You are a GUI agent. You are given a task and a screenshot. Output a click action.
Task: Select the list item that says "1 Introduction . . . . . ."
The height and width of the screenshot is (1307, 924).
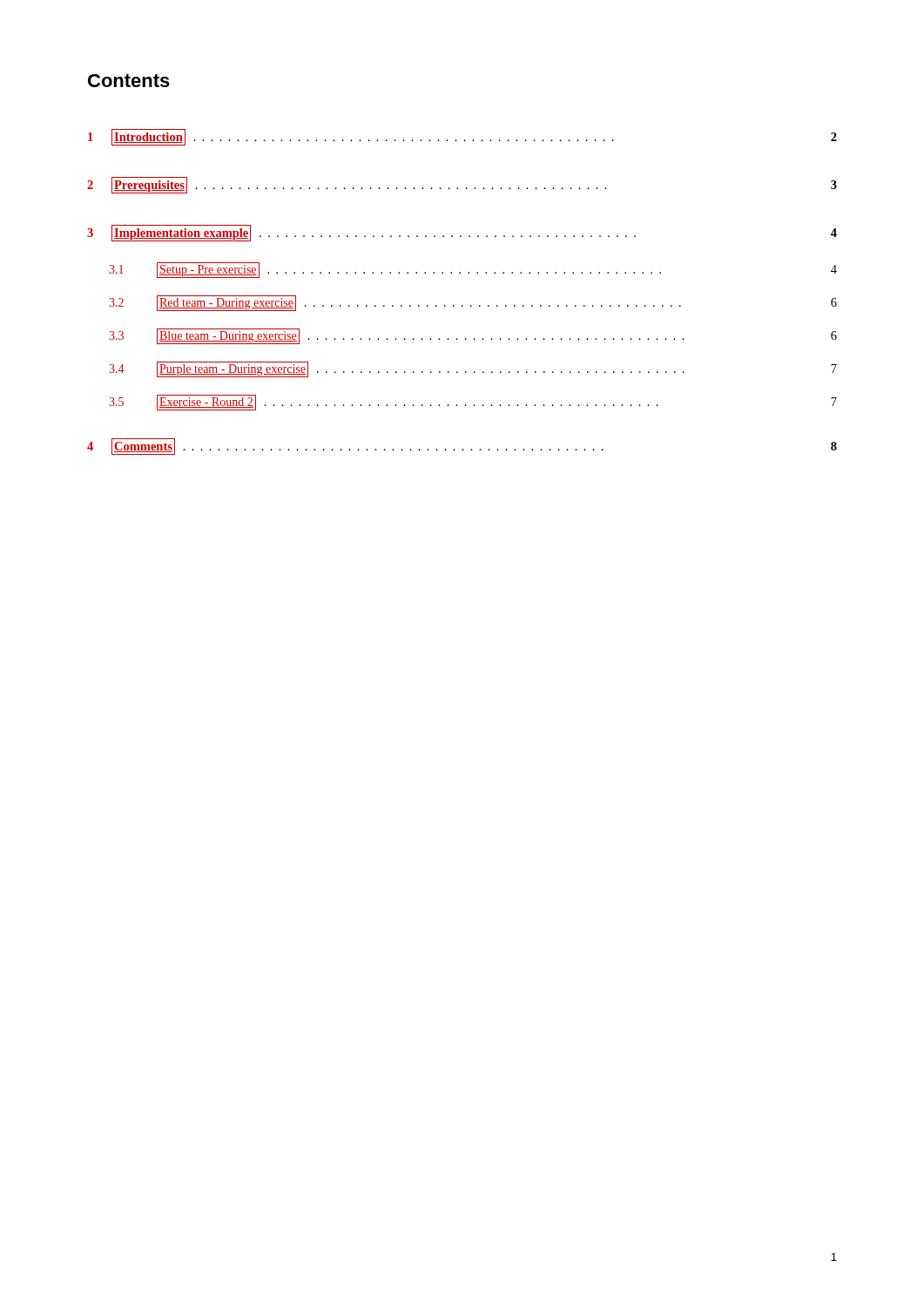pos(462,137)
